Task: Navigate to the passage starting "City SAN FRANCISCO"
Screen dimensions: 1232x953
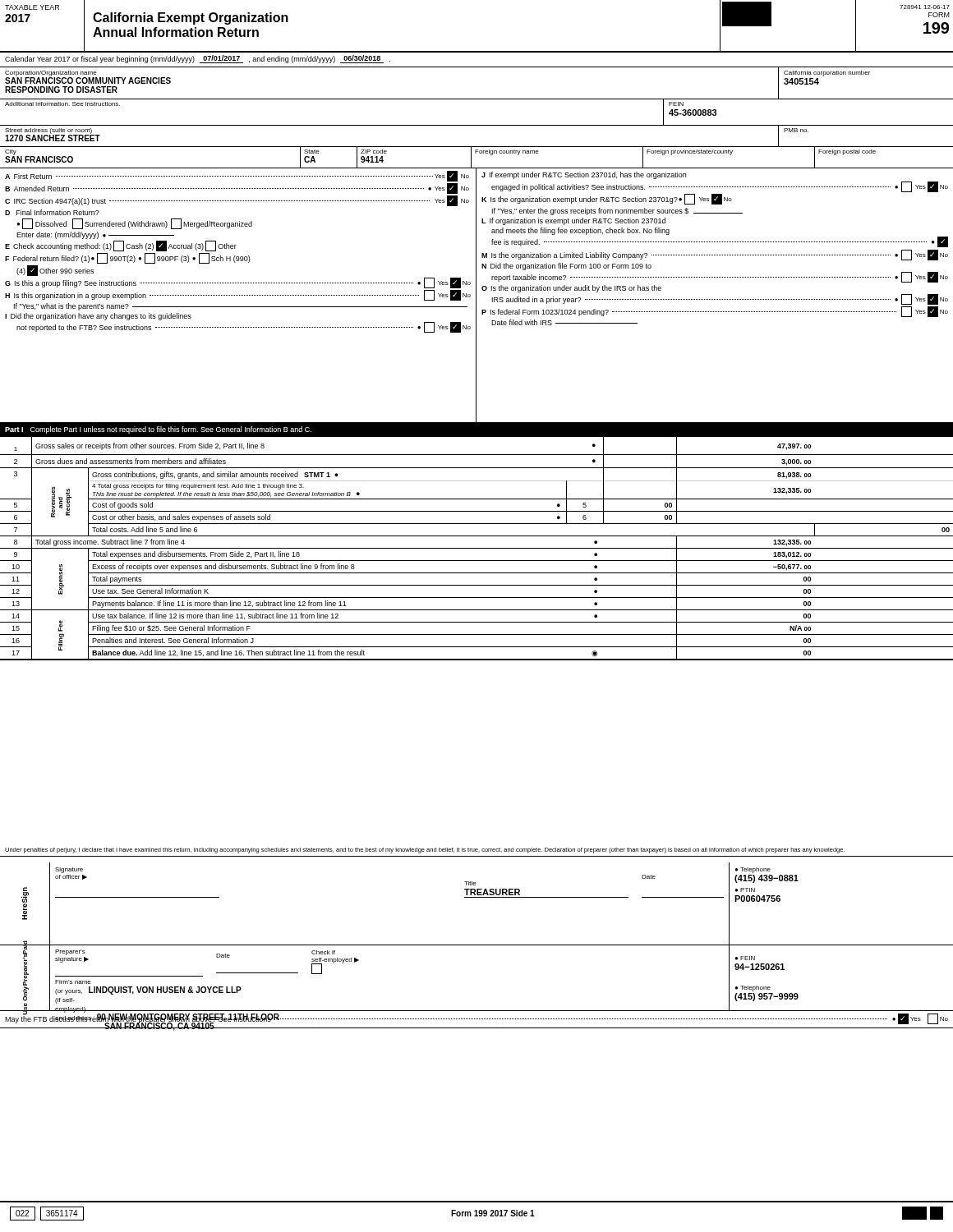Action: pyautogui.click(x=150, y=156)
